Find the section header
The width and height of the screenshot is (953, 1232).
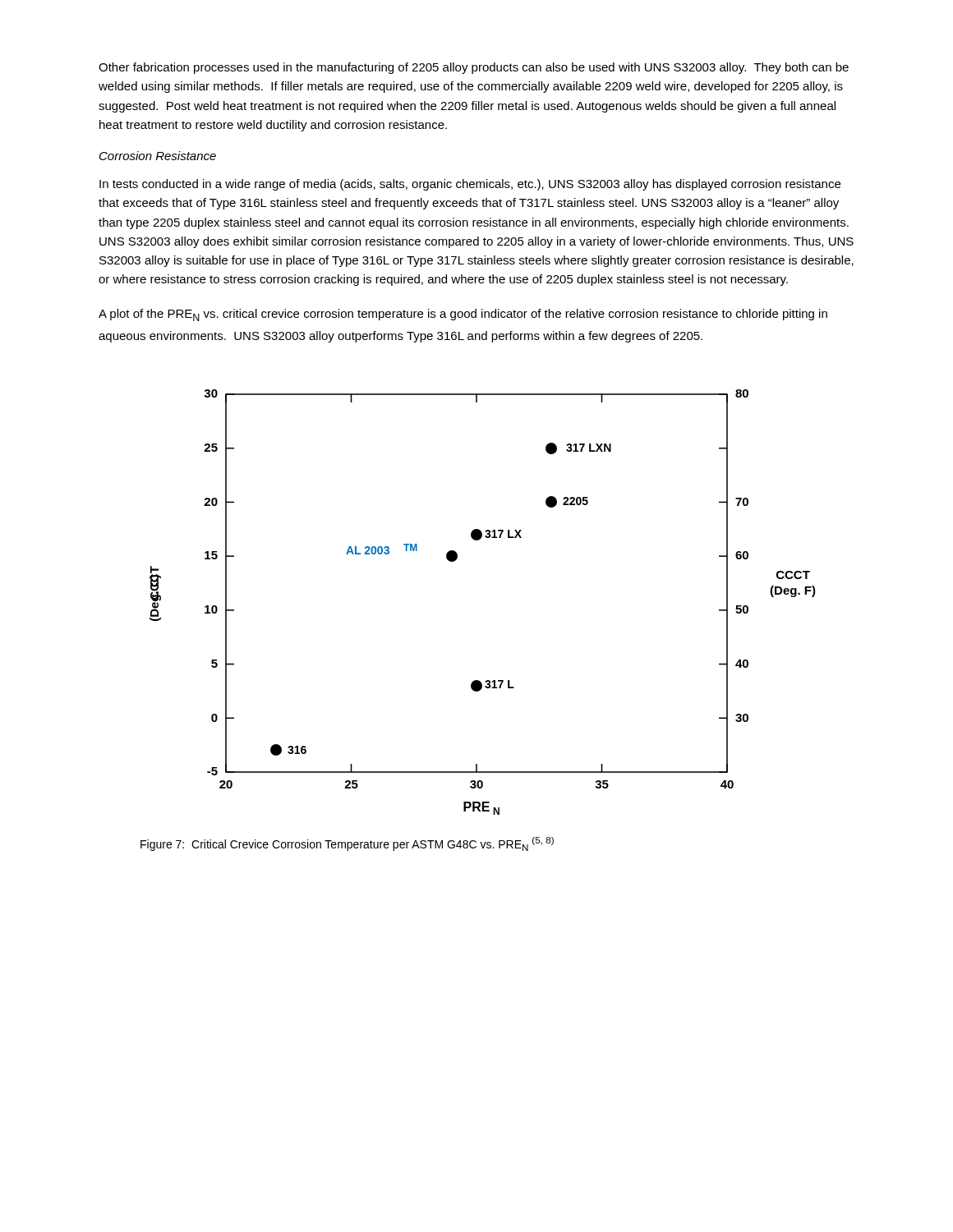click(157, 156)
